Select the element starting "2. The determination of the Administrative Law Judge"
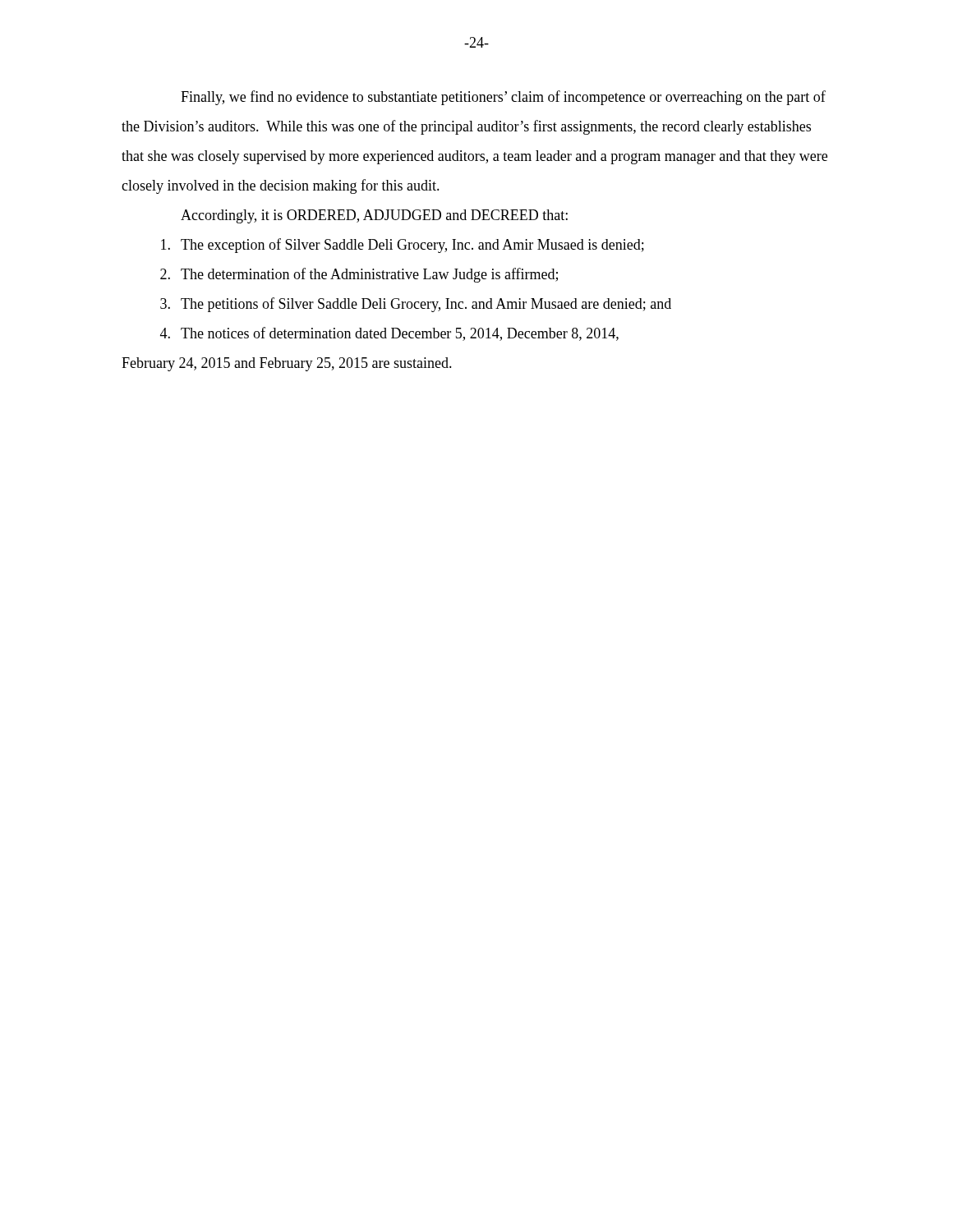Viewport: 953px width, 1232px height. (476, 274)
